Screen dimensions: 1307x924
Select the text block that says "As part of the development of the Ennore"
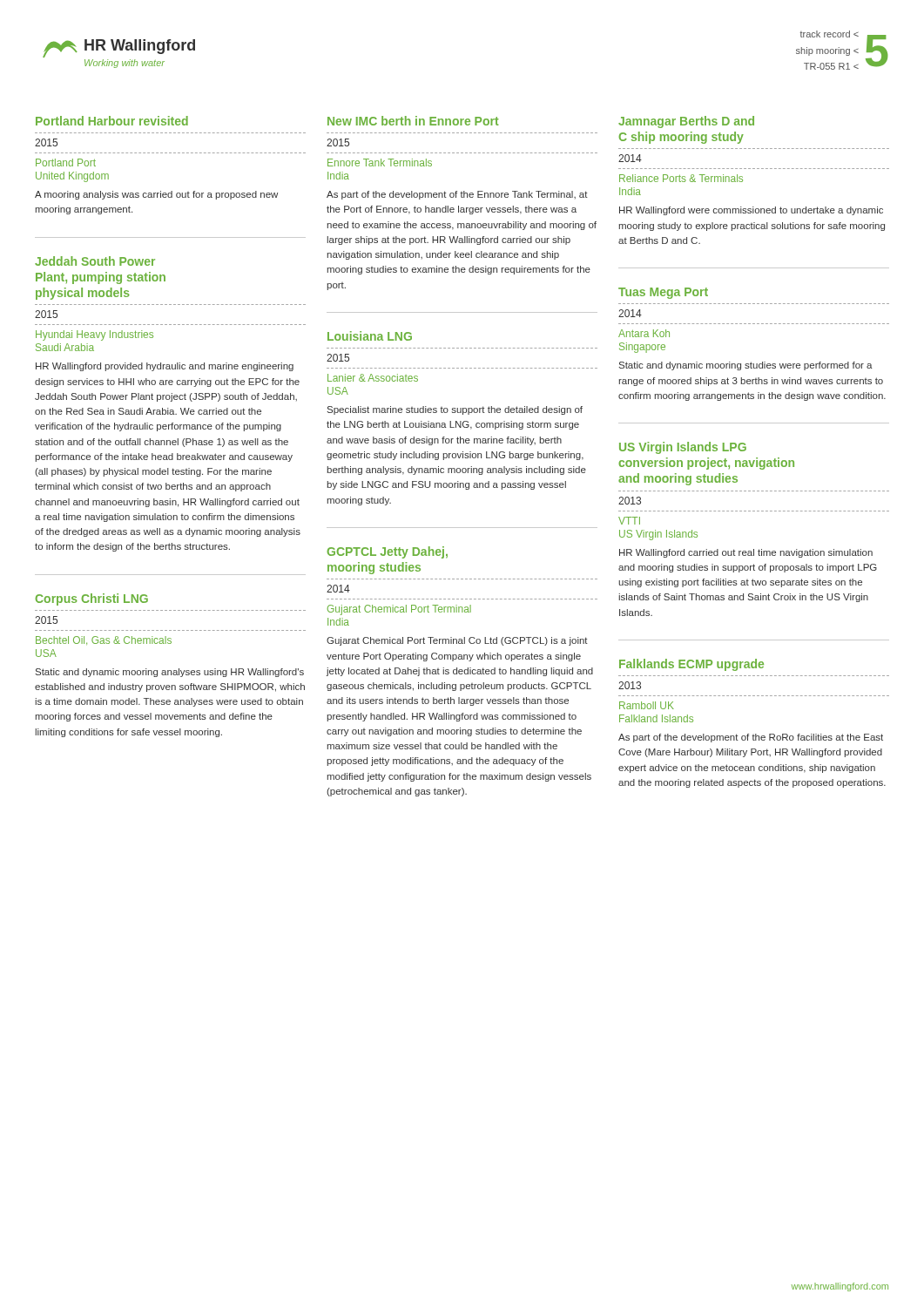coord(462,240)
